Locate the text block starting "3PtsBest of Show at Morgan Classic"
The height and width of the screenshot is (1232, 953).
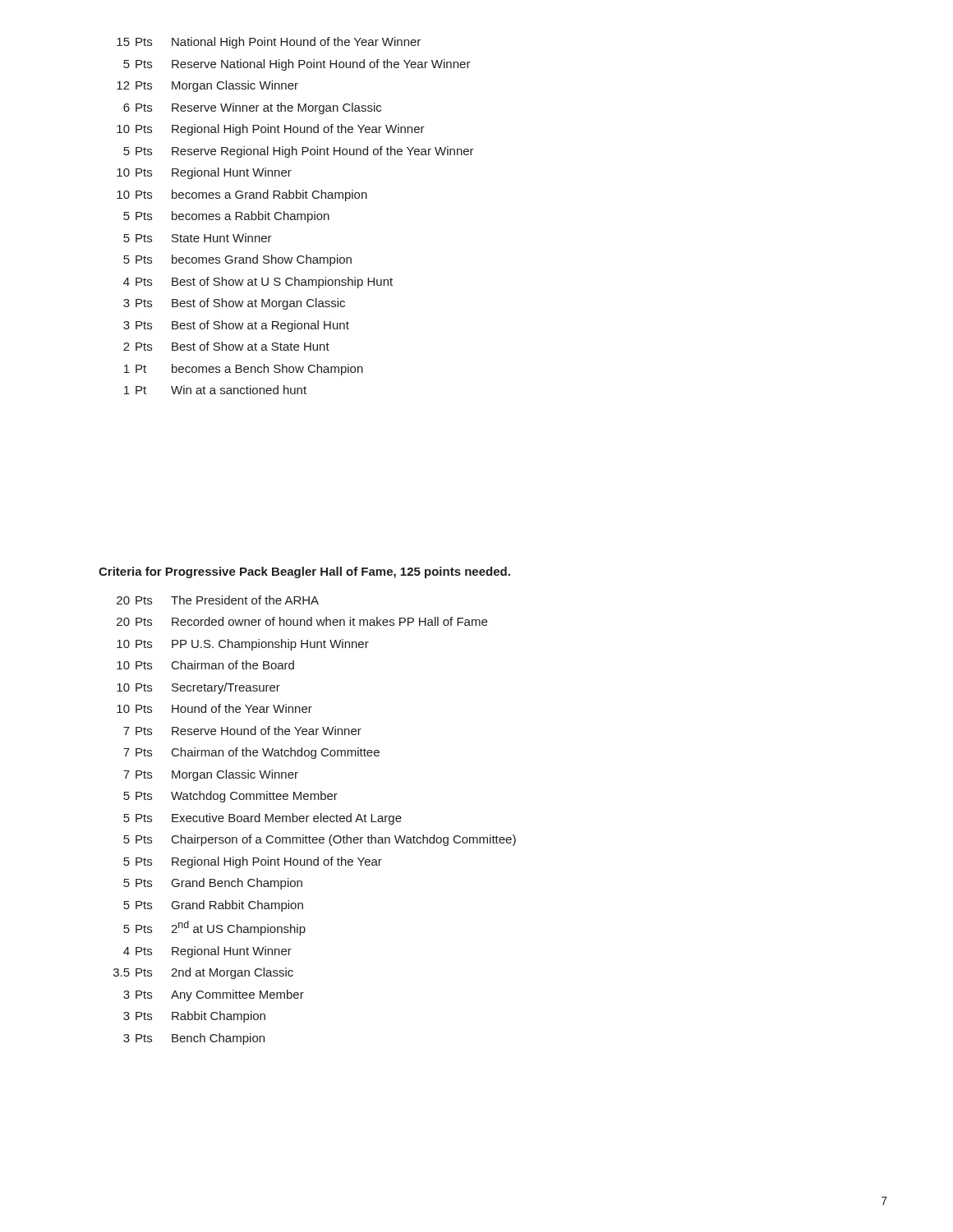234,304
